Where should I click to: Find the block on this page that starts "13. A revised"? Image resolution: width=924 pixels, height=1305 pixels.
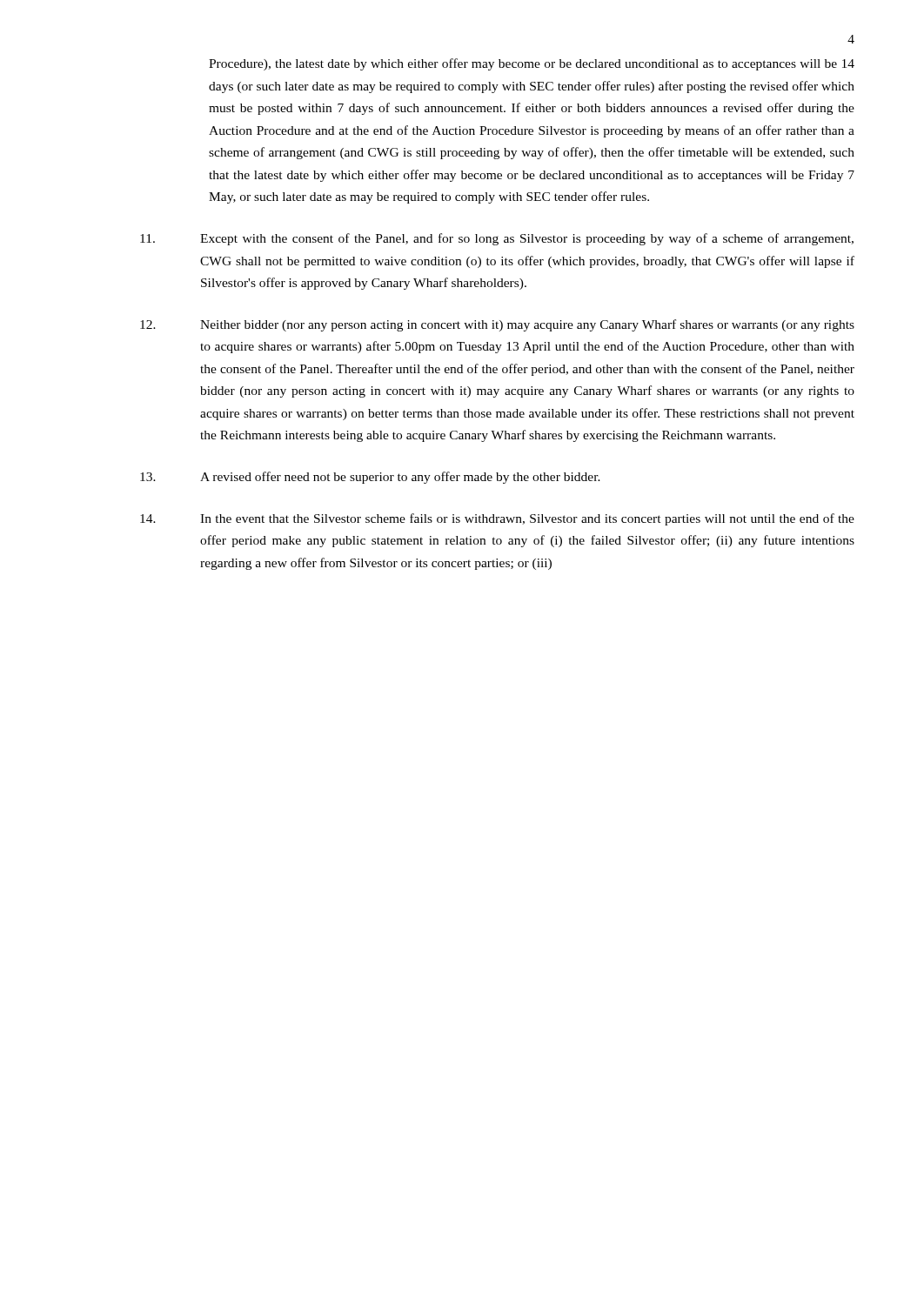[497, 477]
